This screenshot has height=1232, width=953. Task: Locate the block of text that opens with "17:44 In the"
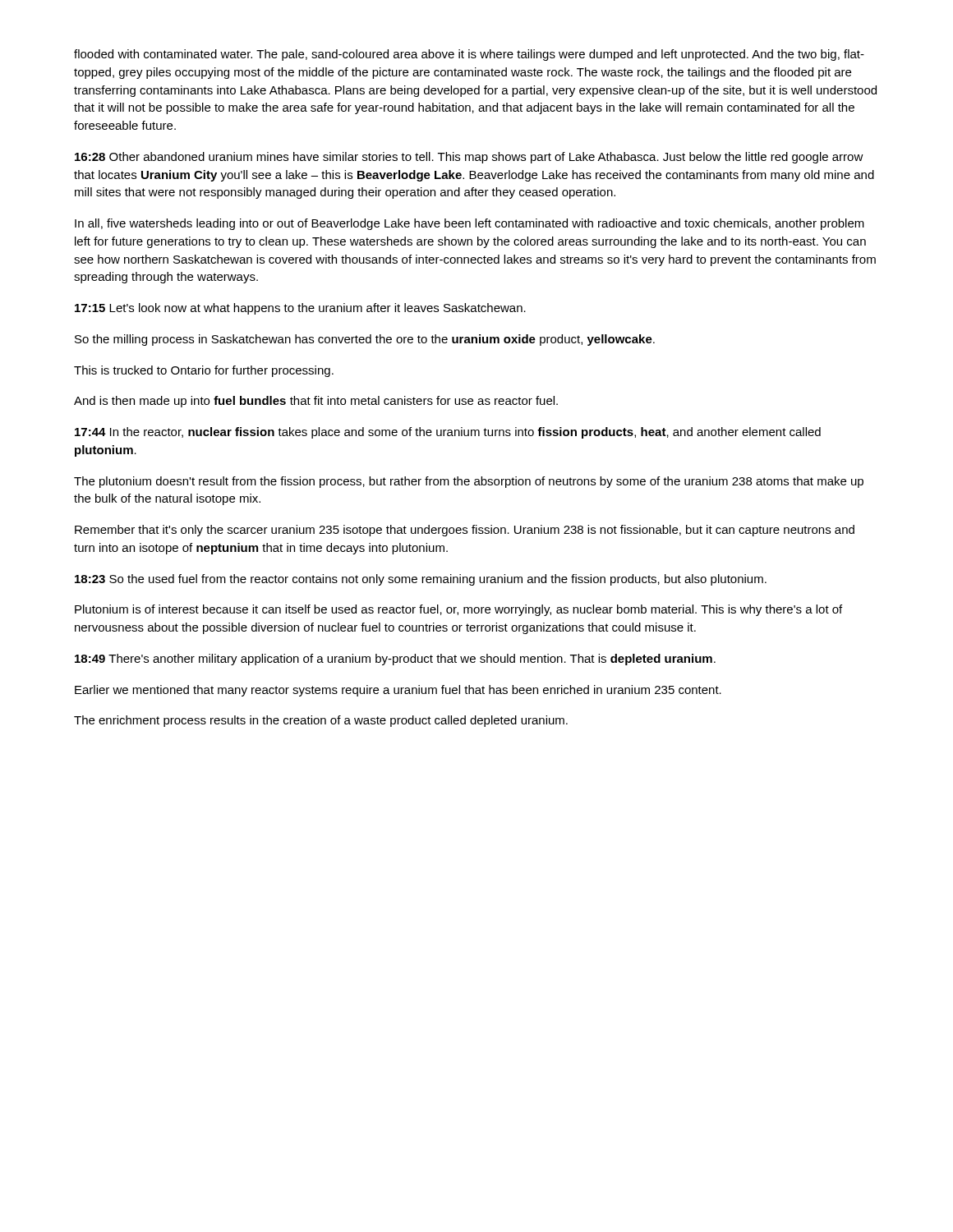[x=448, y=441]
